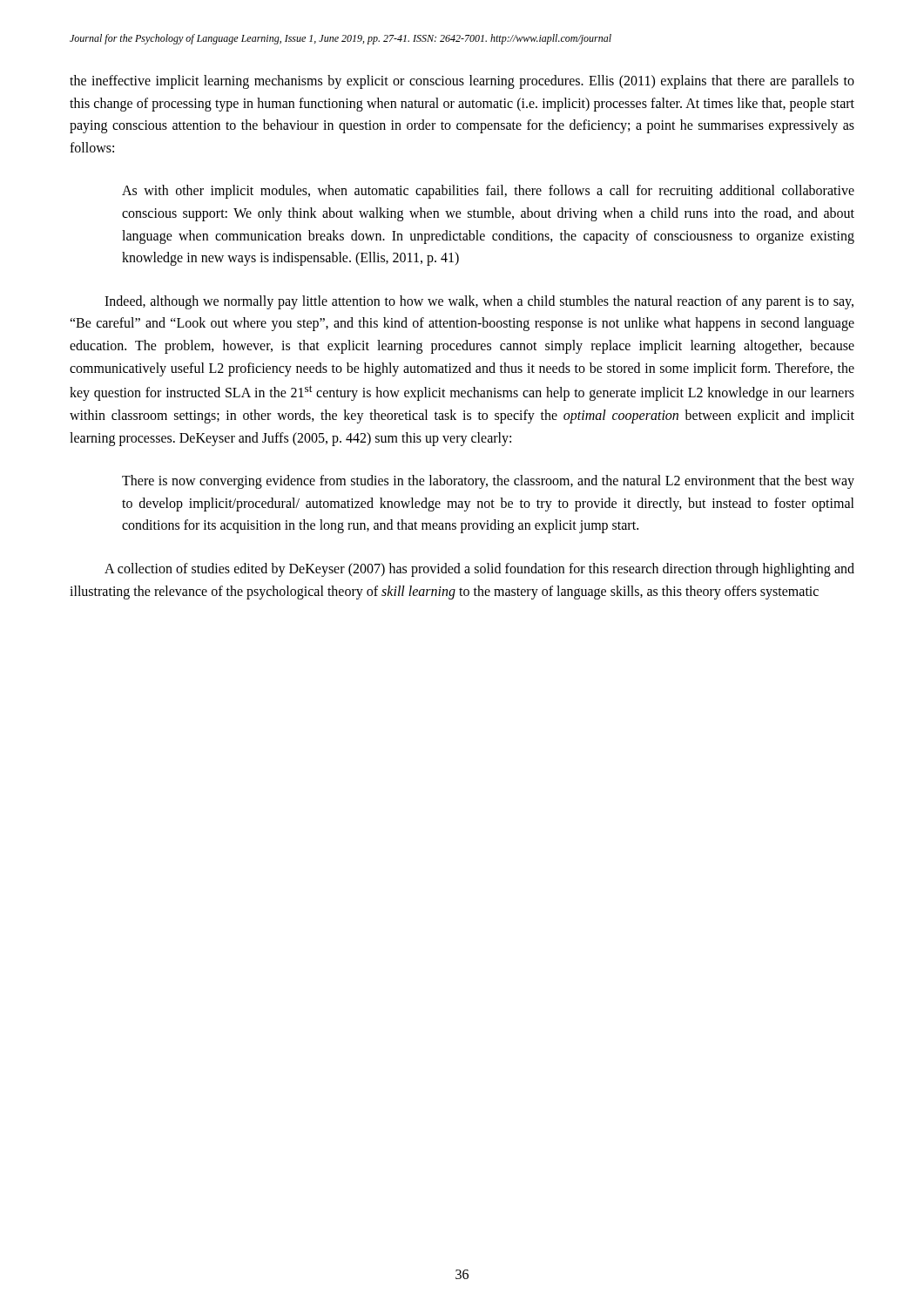Select the text block with the text "the ineffective implicit"

pos(462,114)
